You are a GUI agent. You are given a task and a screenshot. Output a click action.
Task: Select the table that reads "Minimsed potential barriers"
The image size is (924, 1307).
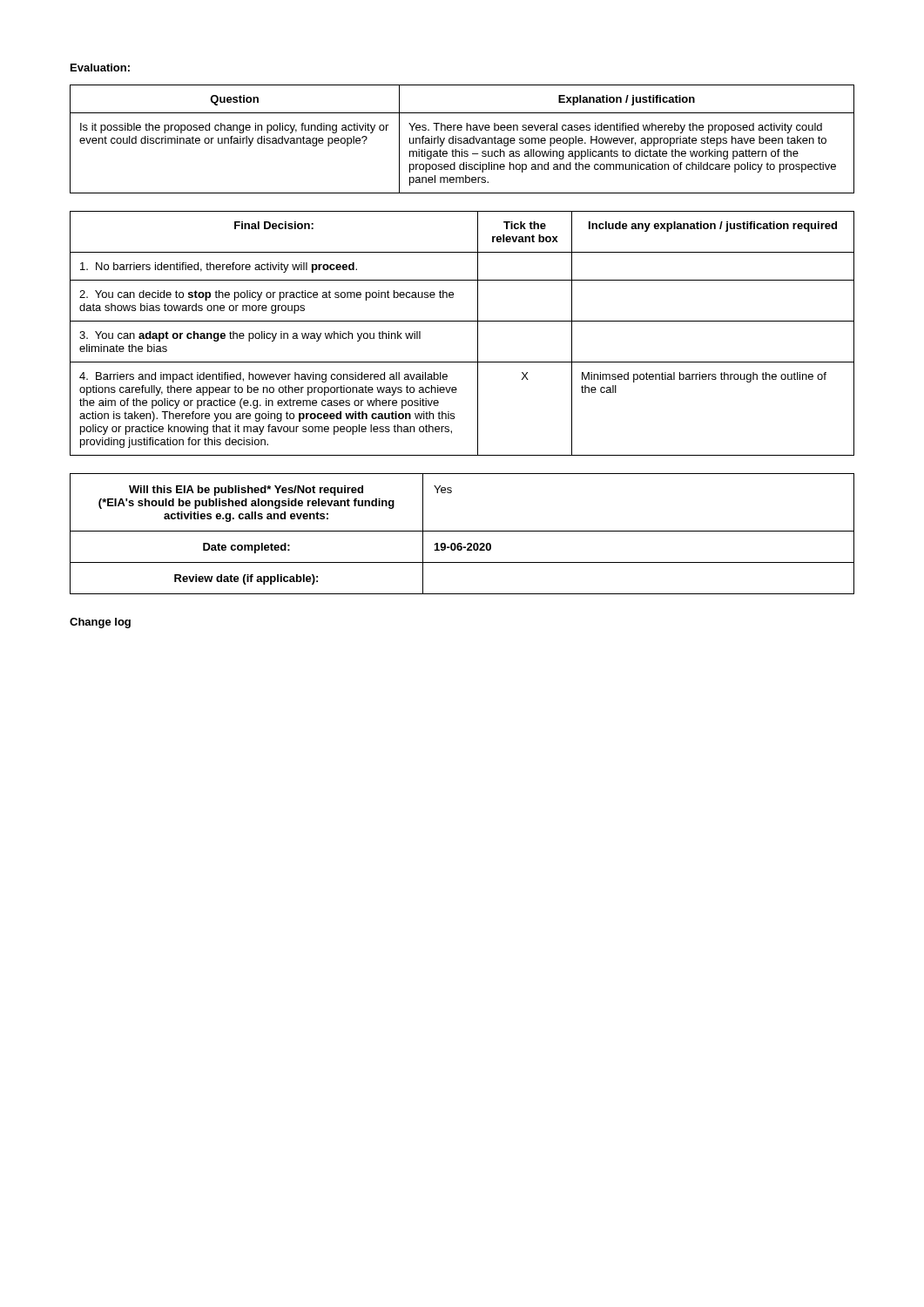(462, 333)
